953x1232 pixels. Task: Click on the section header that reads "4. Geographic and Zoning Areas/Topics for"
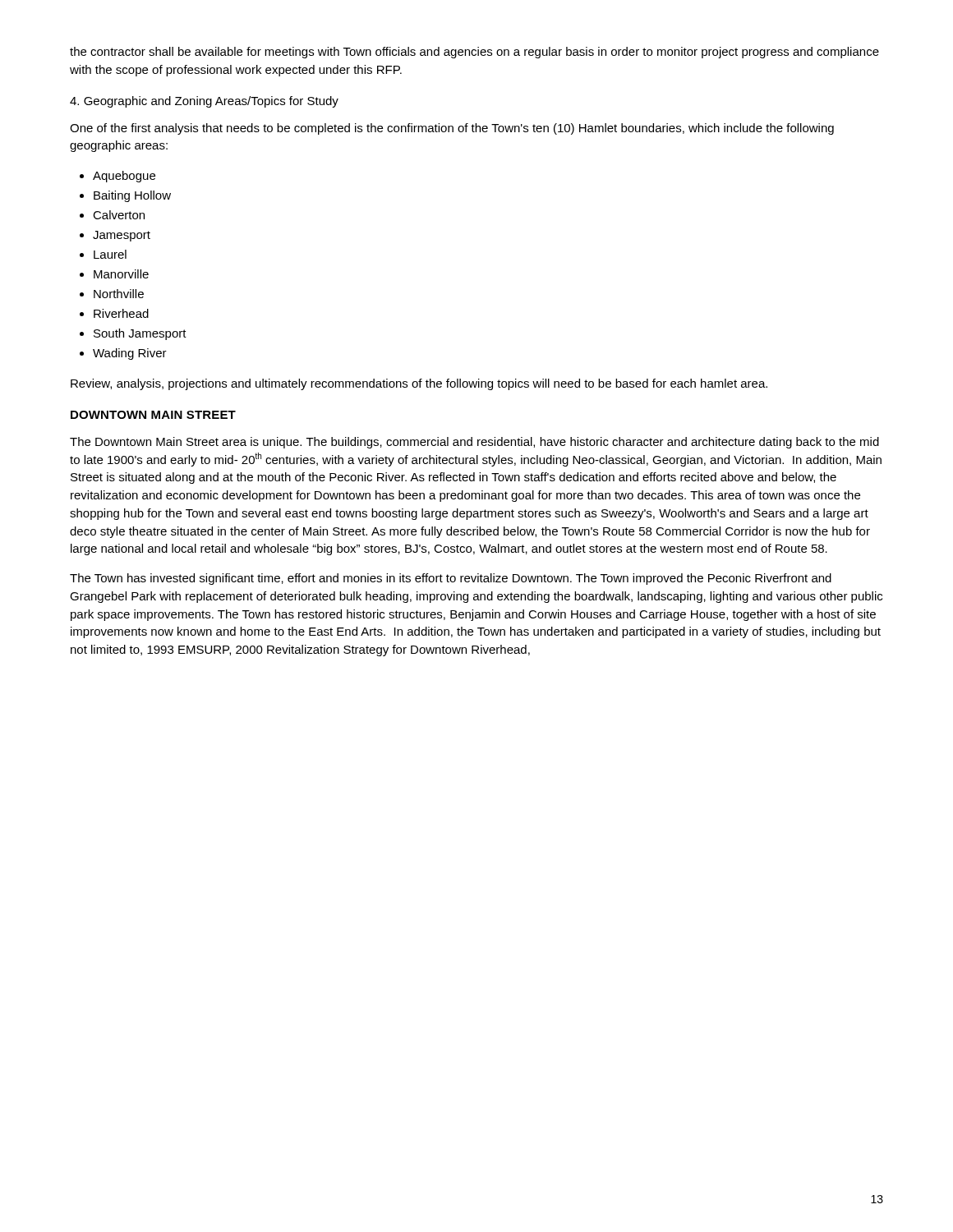click(204, 100)
